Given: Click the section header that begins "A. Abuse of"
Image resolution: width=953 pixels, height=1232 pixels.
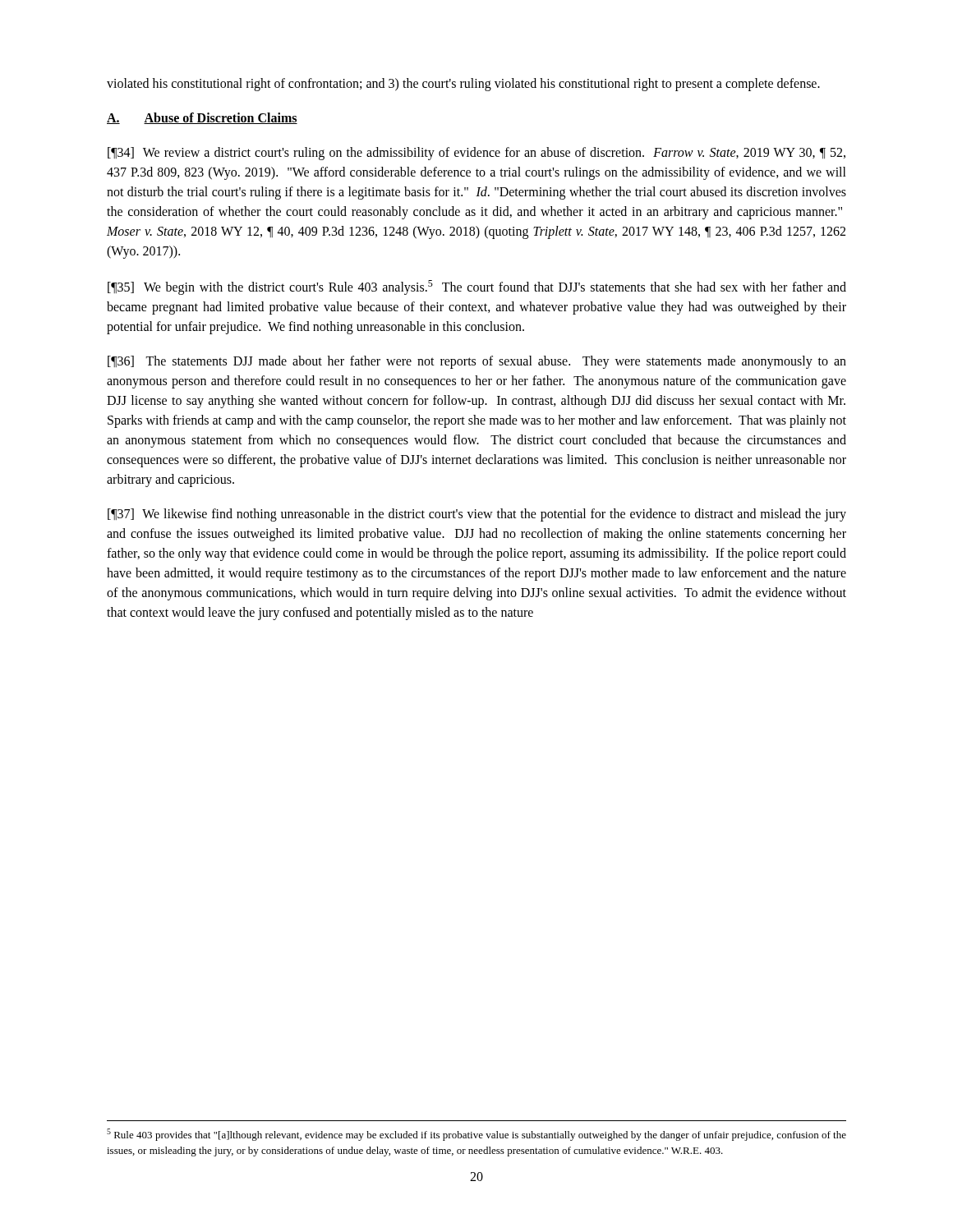Looking at the screenshot, I should (202, 118).
